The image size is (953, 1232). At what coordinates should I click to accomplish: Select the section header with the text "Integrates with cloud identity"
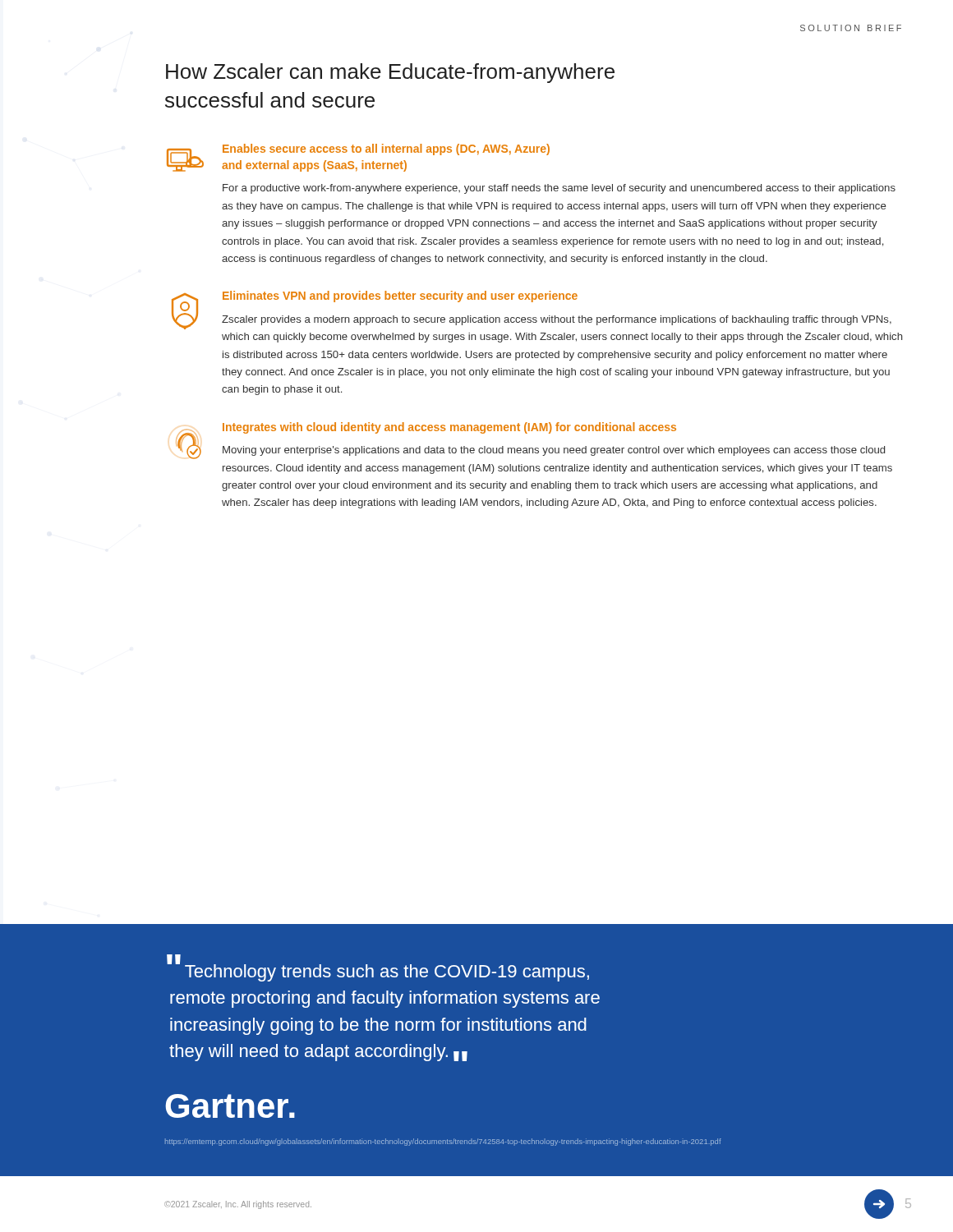tap(449, 427)
